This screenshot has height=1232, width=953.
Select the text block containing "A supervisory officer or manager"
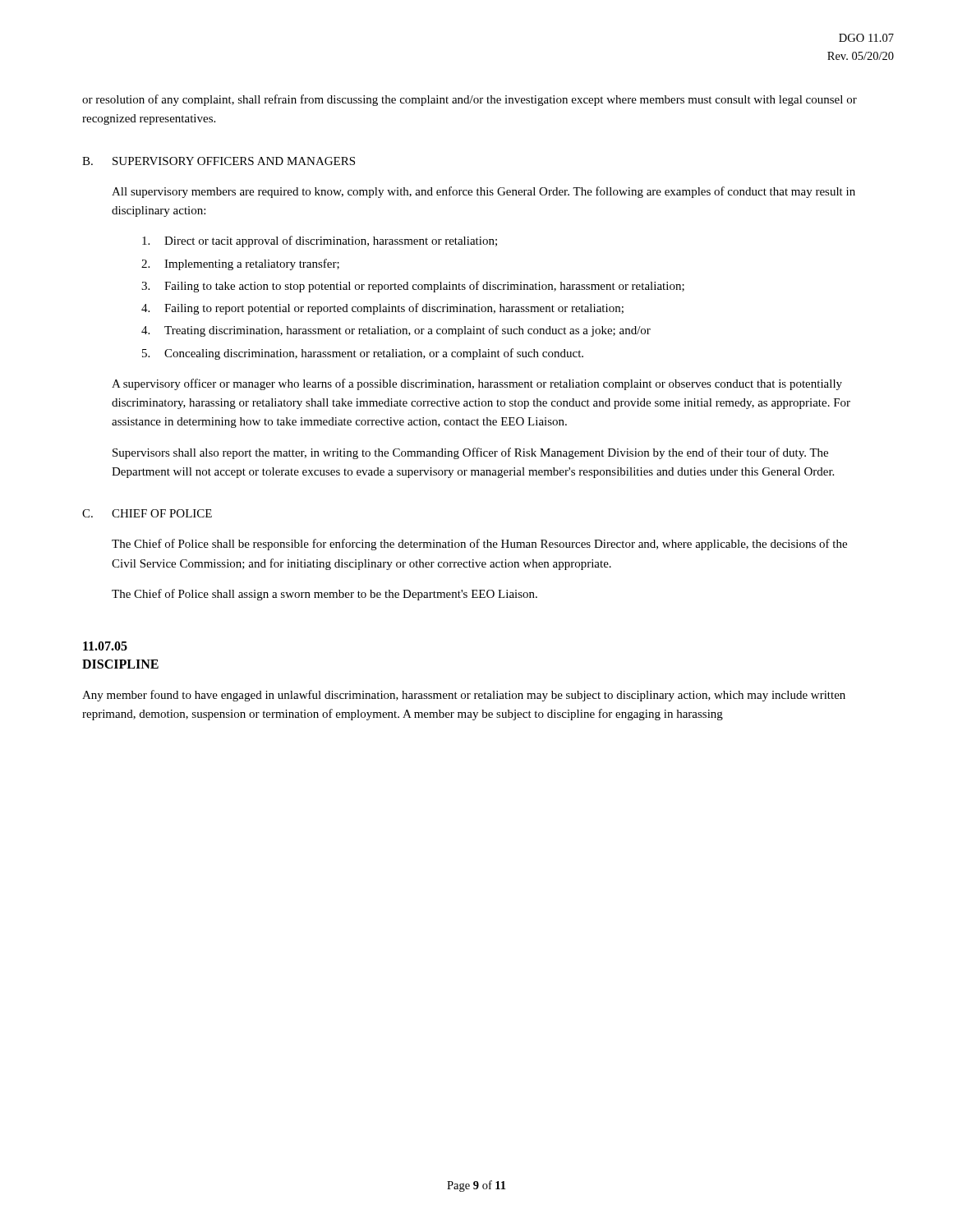tap(481, 402)
